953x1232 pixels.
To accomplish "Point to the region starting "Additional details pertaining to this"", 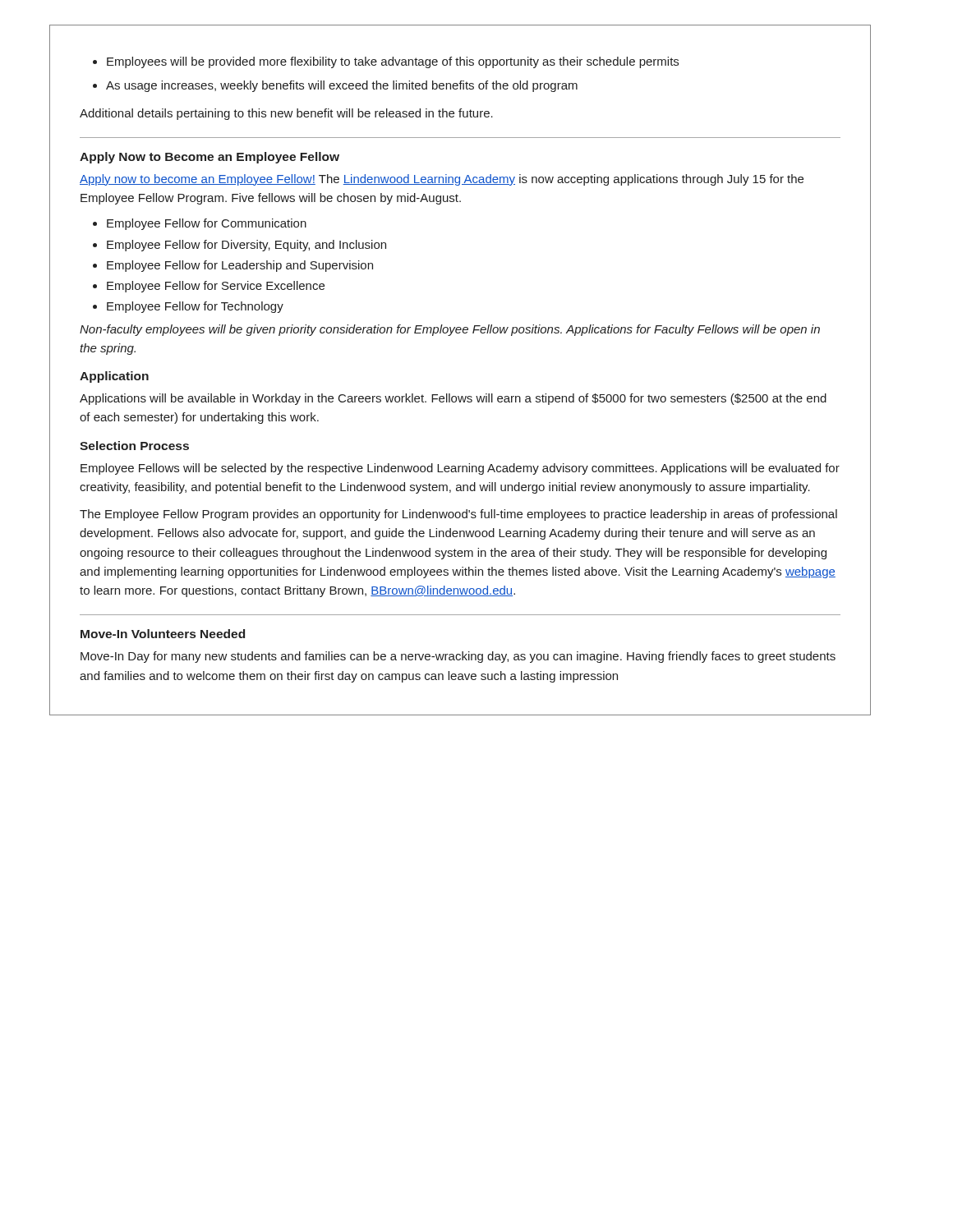I will [287, 113].
